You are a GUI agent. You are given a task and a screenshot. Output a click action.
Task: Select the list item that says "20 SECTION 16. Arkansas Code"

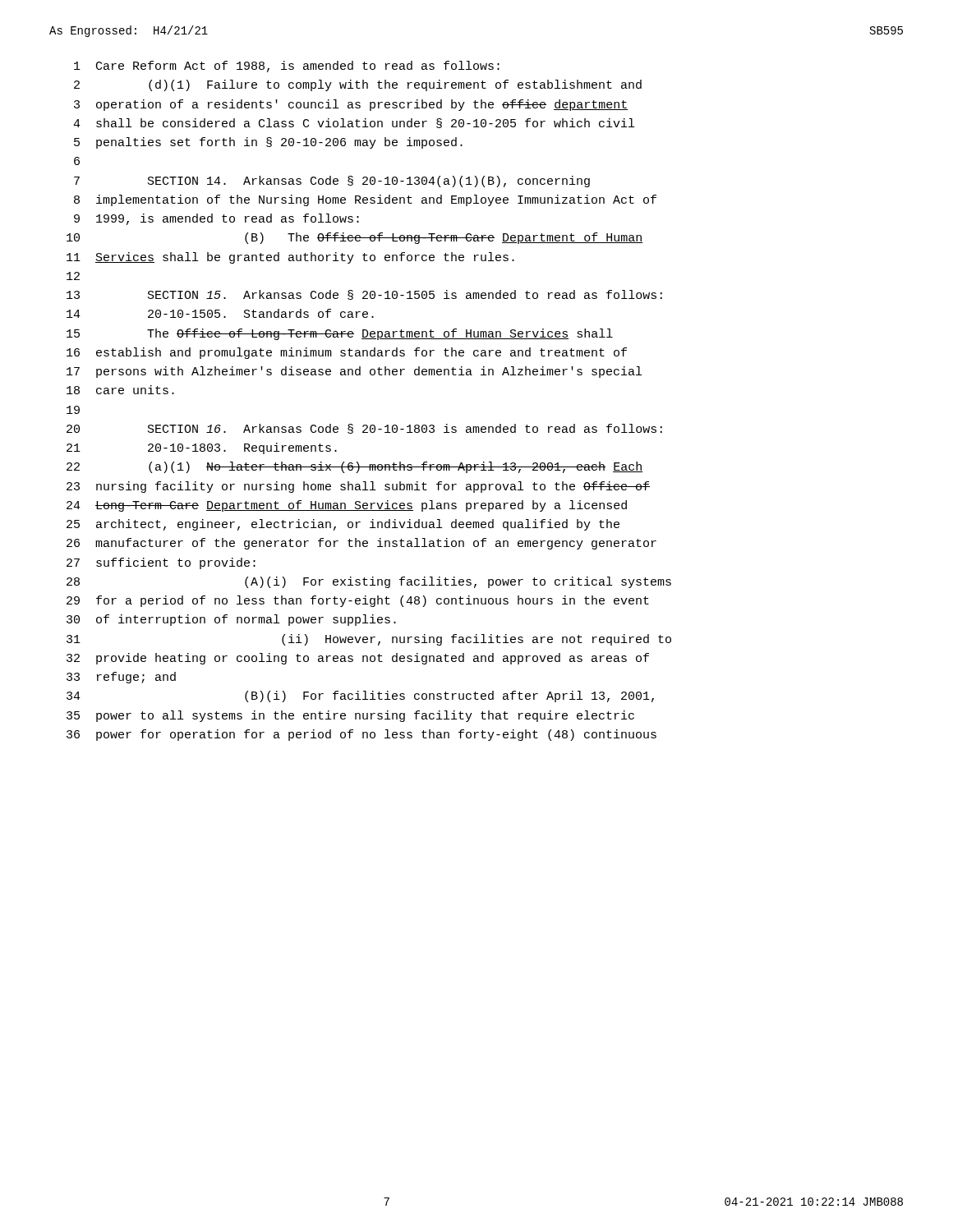(x=476, y=430)
